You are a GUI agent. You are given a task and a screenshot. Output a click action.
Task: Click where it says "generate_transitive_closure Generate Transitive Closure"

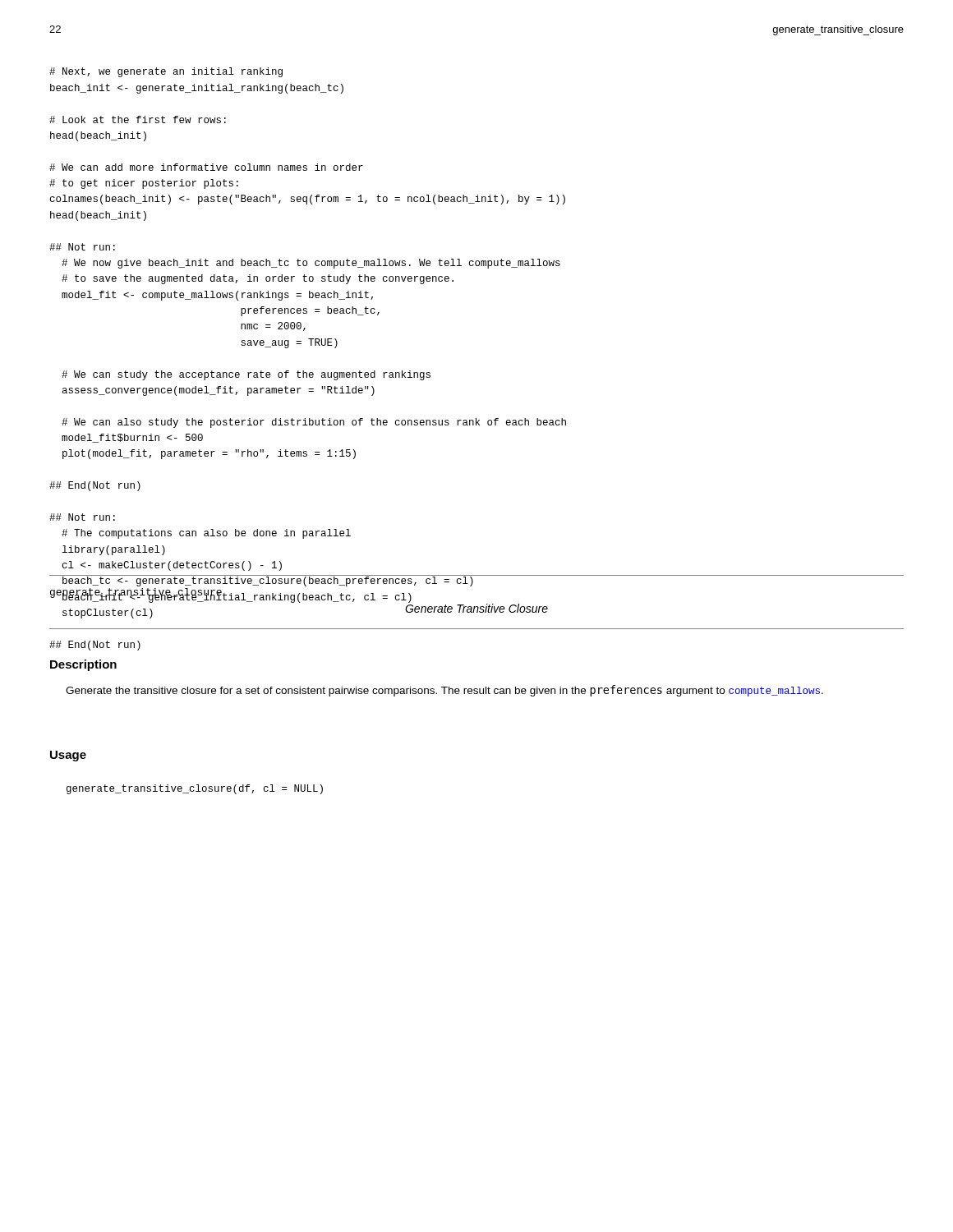coord(476,601)
